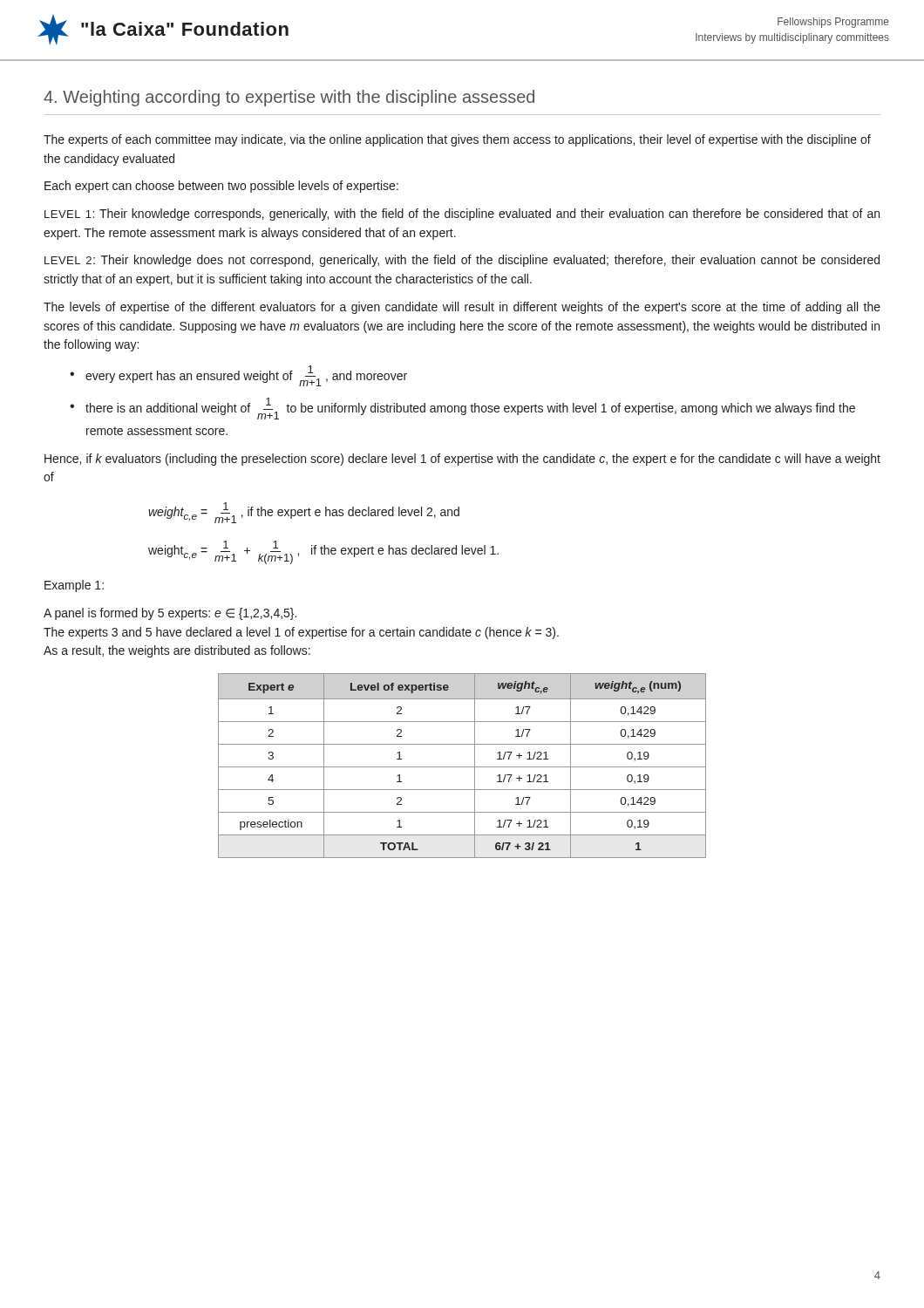
Task: Click the formula that begins "weightc,e = 1m+1, if the expert"
Action: [x=304, y=513]
